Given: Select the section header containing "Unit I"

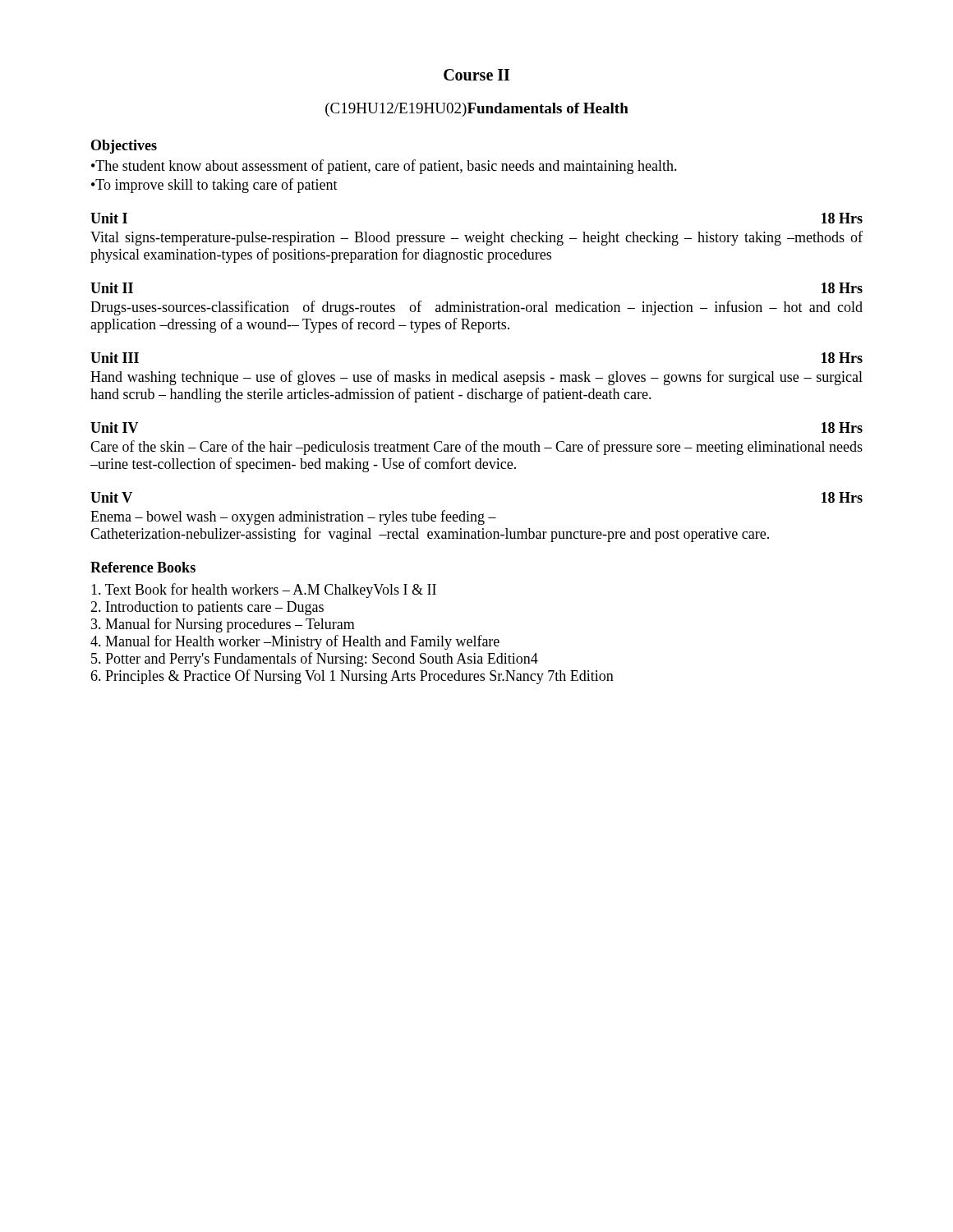Looking at the screenshot, I should [x=109, y=218].
